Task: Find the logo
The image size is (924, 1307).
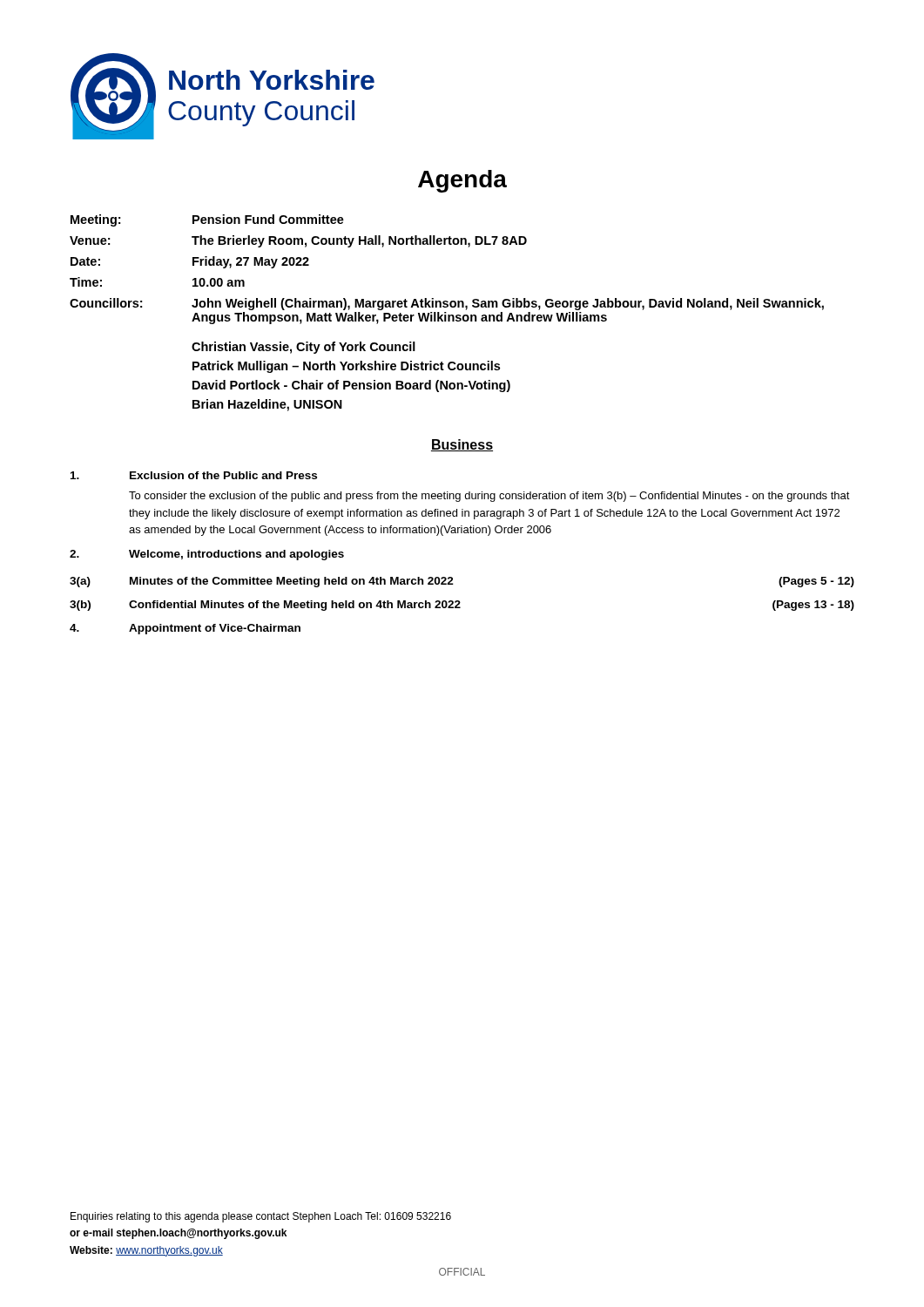Action: [x=462, y=96]
